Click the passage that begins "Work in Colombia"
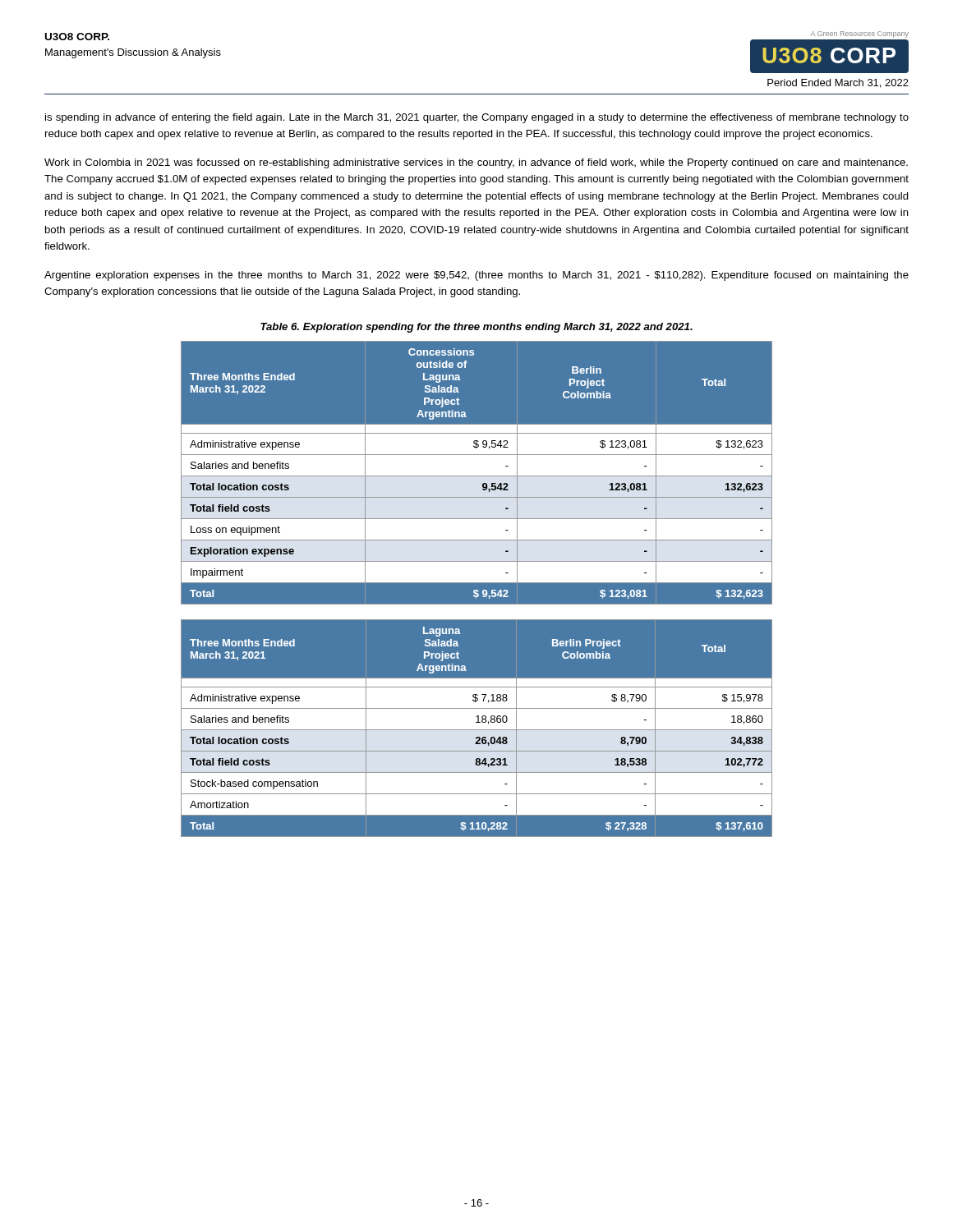Viewport: 953px width, 1232px height. coord(476,204)
